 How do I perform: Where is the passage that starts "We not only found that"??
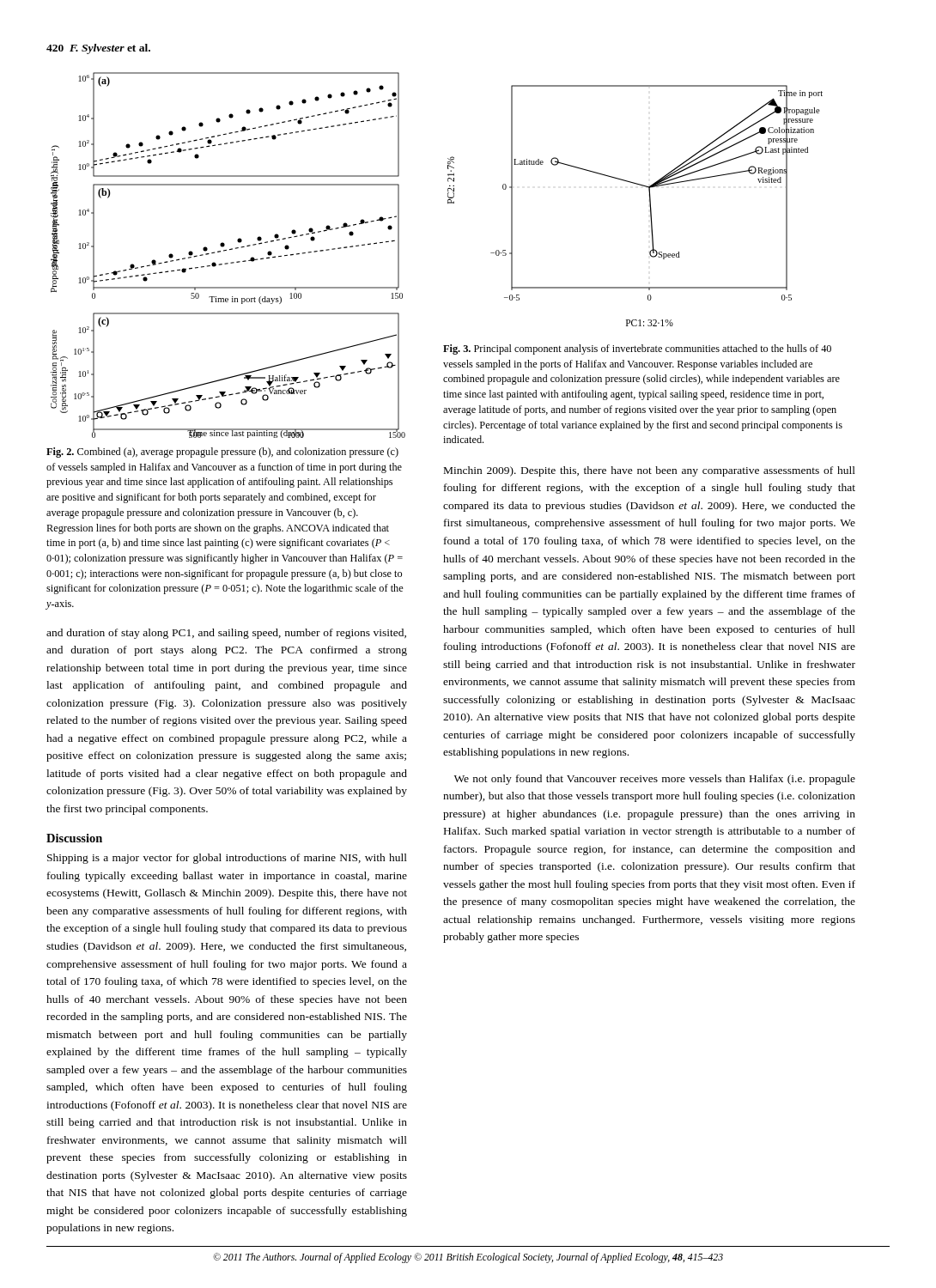tap(649, 857)
